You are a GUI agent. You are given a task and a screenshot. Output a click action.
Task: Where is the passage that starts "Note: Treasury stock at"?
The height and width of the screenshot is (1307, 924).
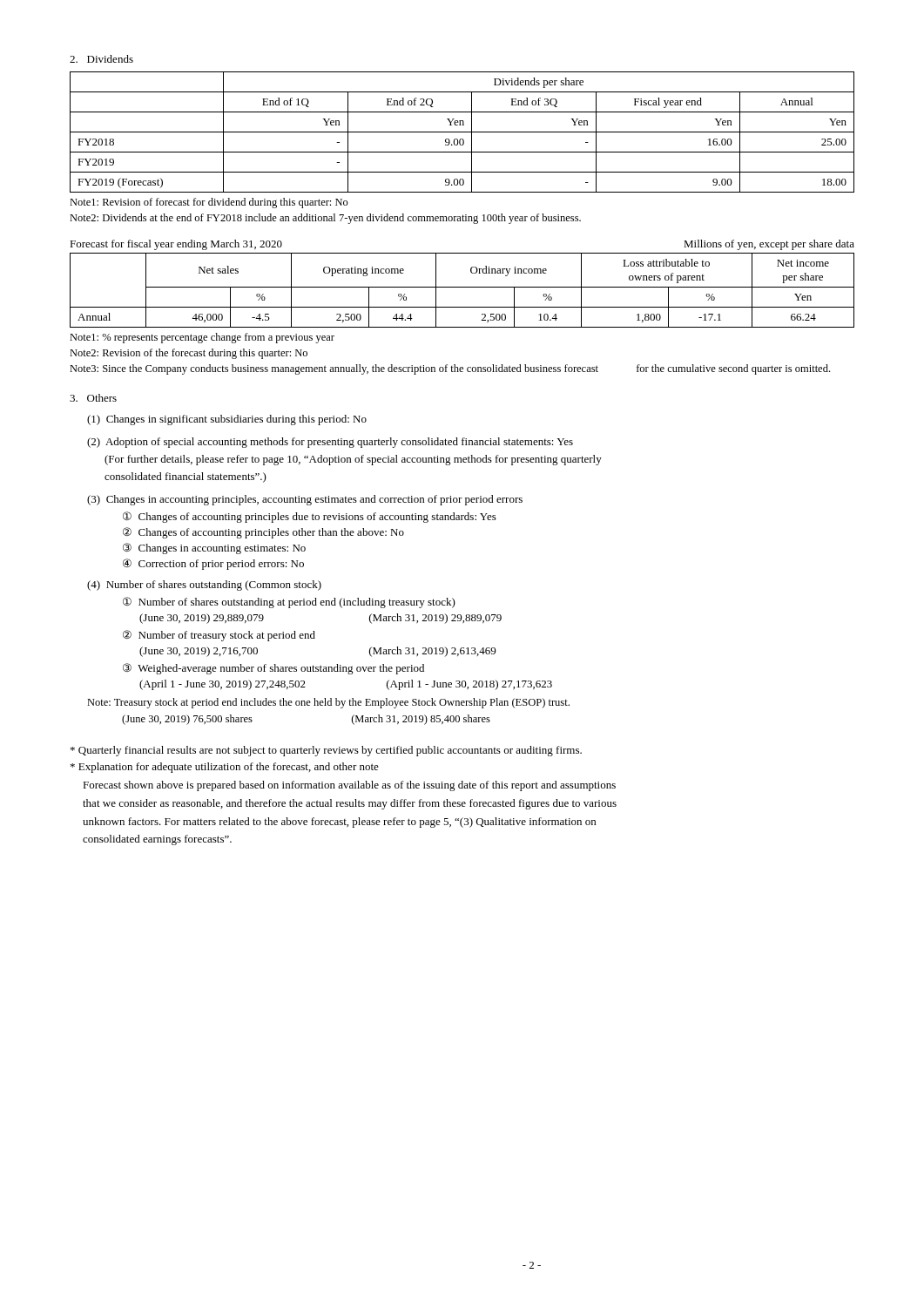pyautogui.click(x=329, y=712)
